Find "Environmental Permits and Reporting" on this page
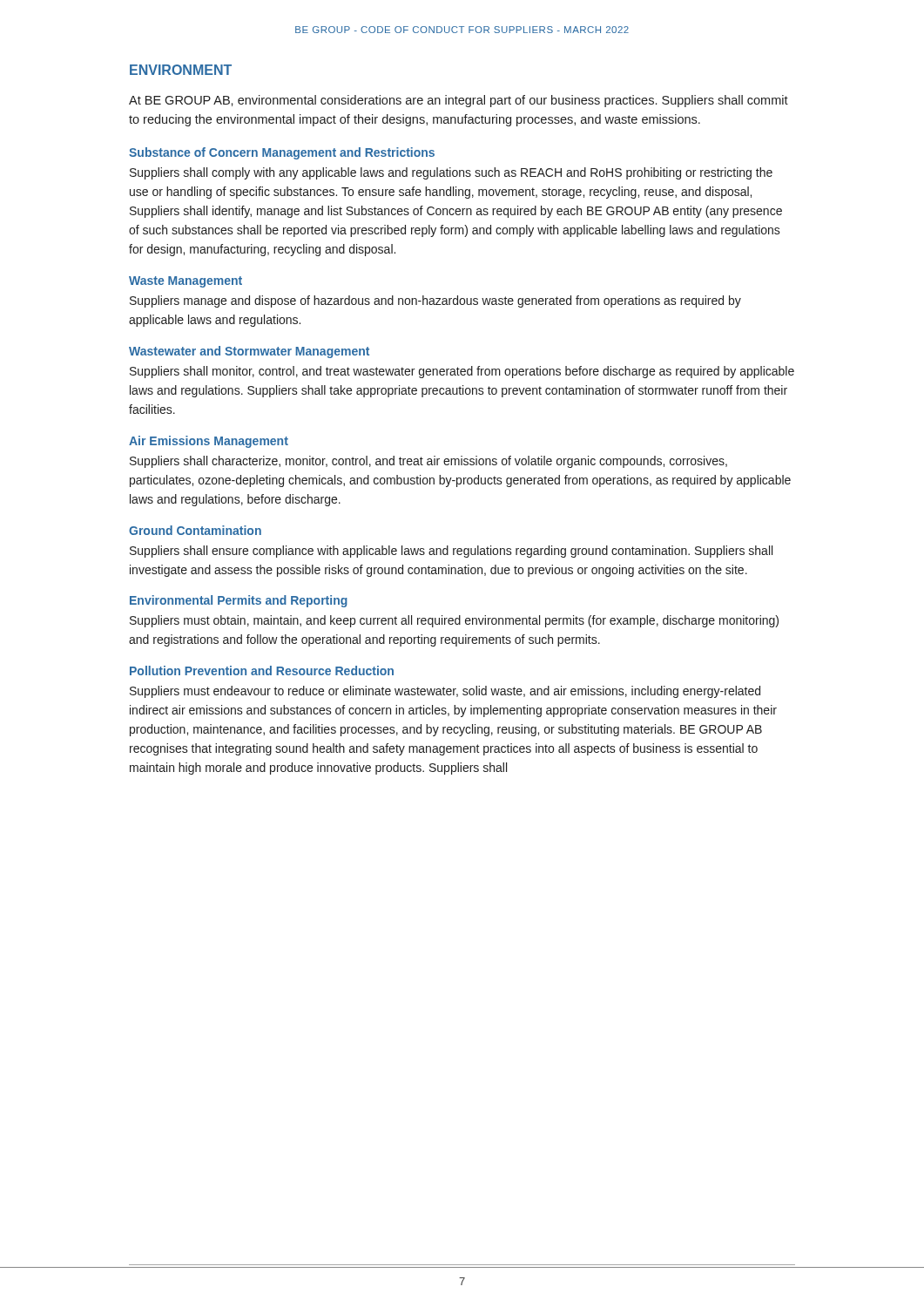Viewport: 924px width, 1307px height. (x=238, y=601)
